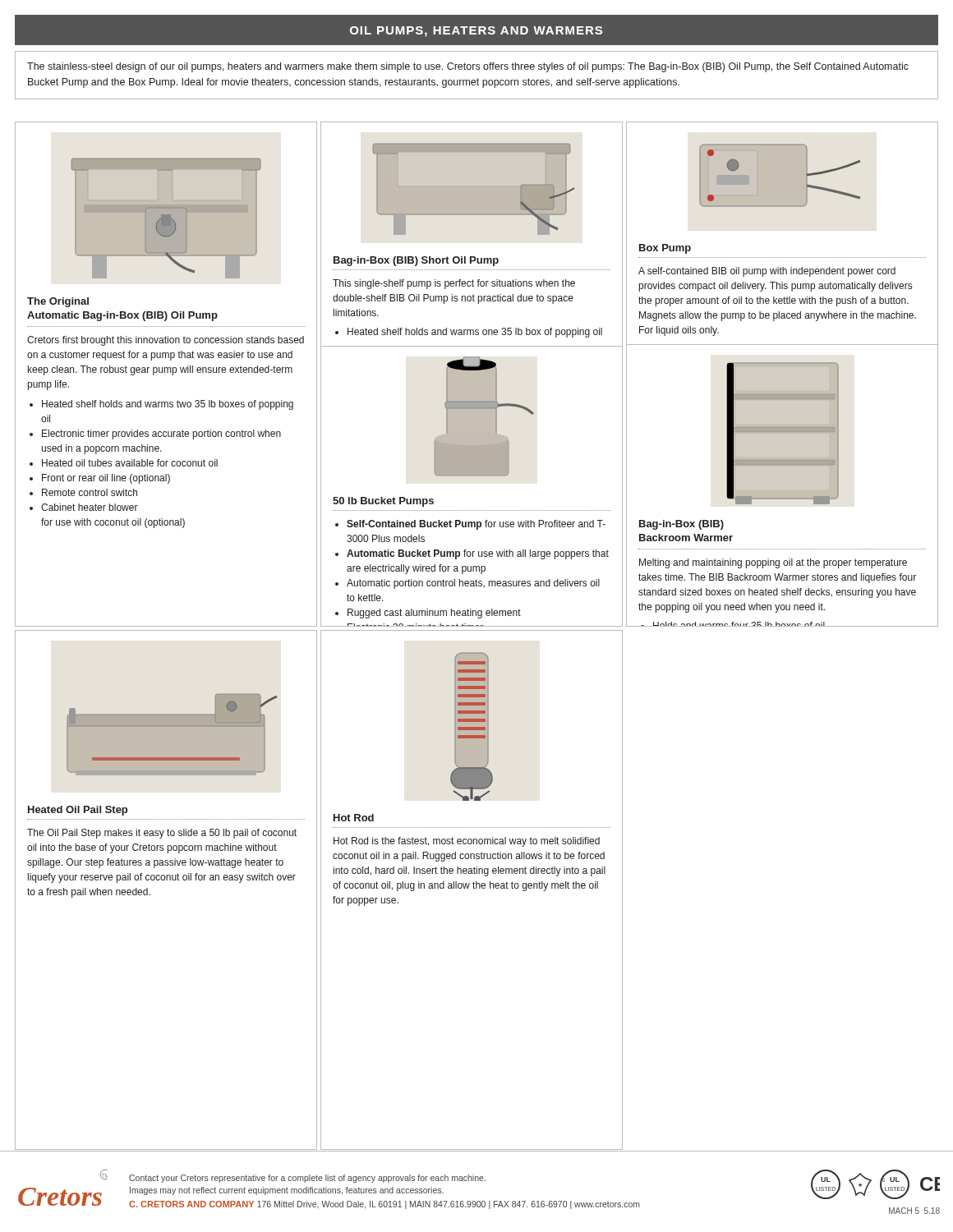
Task: Find the logo
Action: pyautogui.click(x=60, y=1192)
